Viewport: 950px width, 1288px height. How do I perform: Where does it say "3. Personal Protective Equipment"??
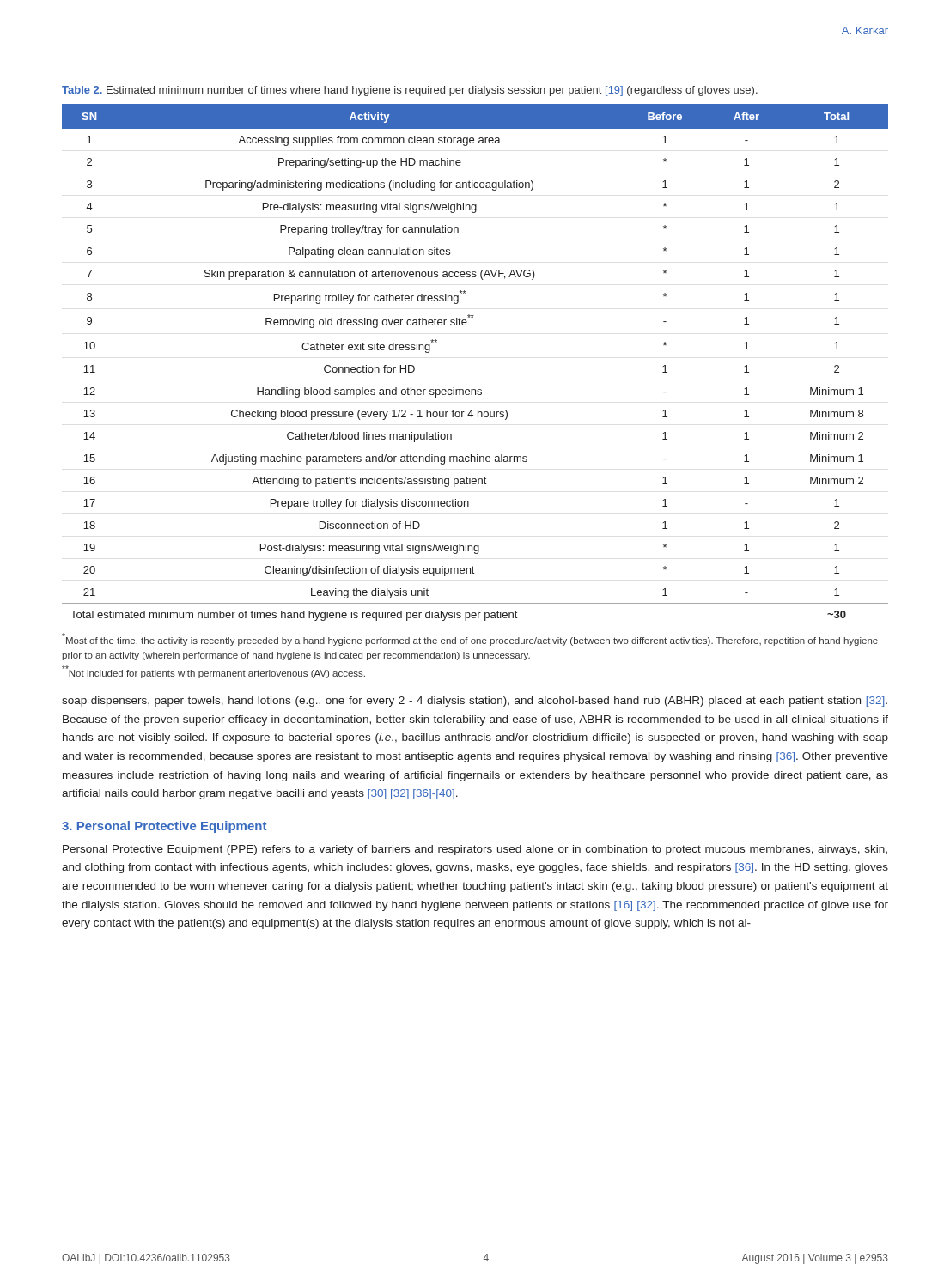[x=164, y=825]
